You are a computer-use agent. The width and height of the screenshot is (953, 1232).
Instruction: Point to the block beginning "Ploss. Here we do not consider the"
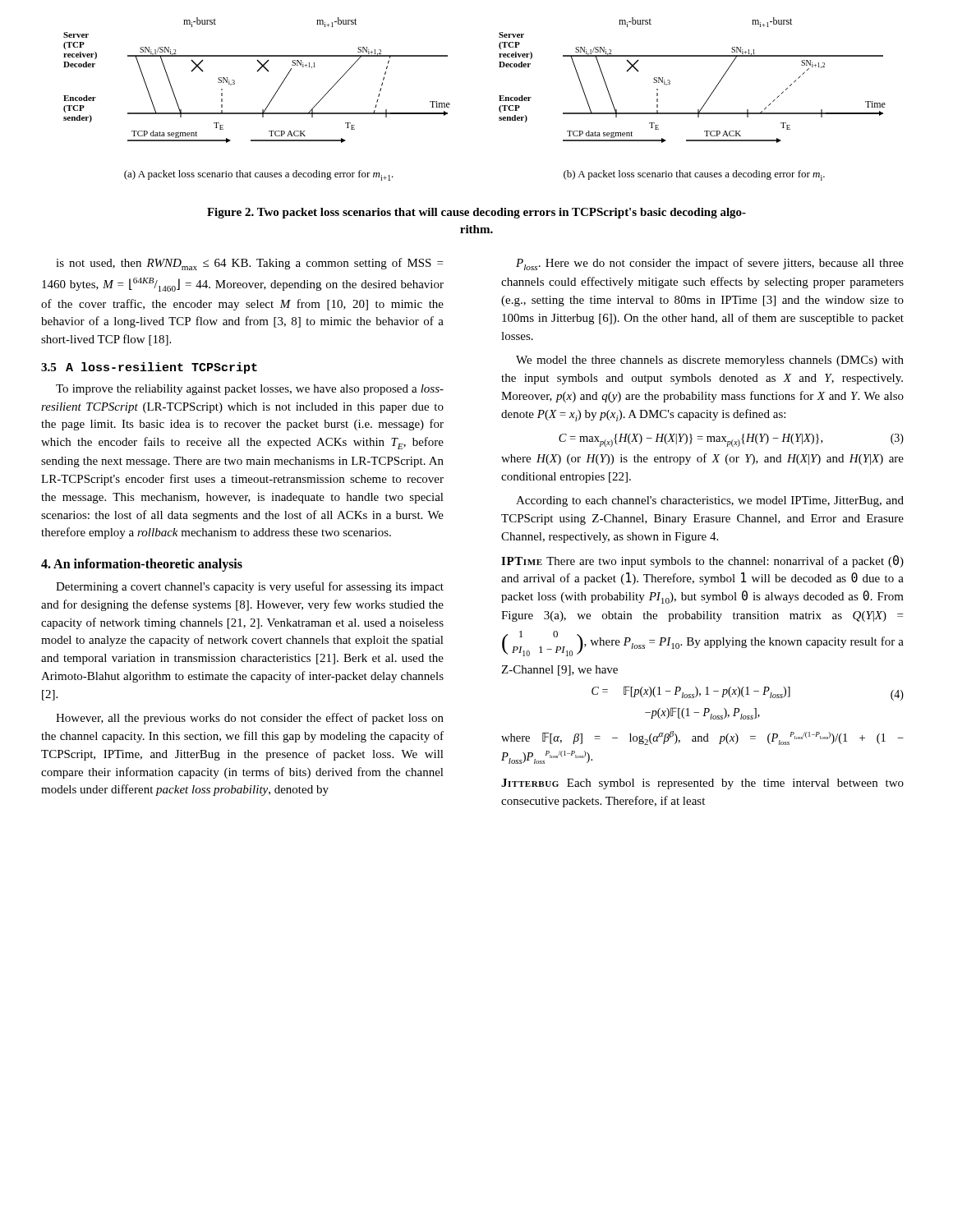click(702, 299)
